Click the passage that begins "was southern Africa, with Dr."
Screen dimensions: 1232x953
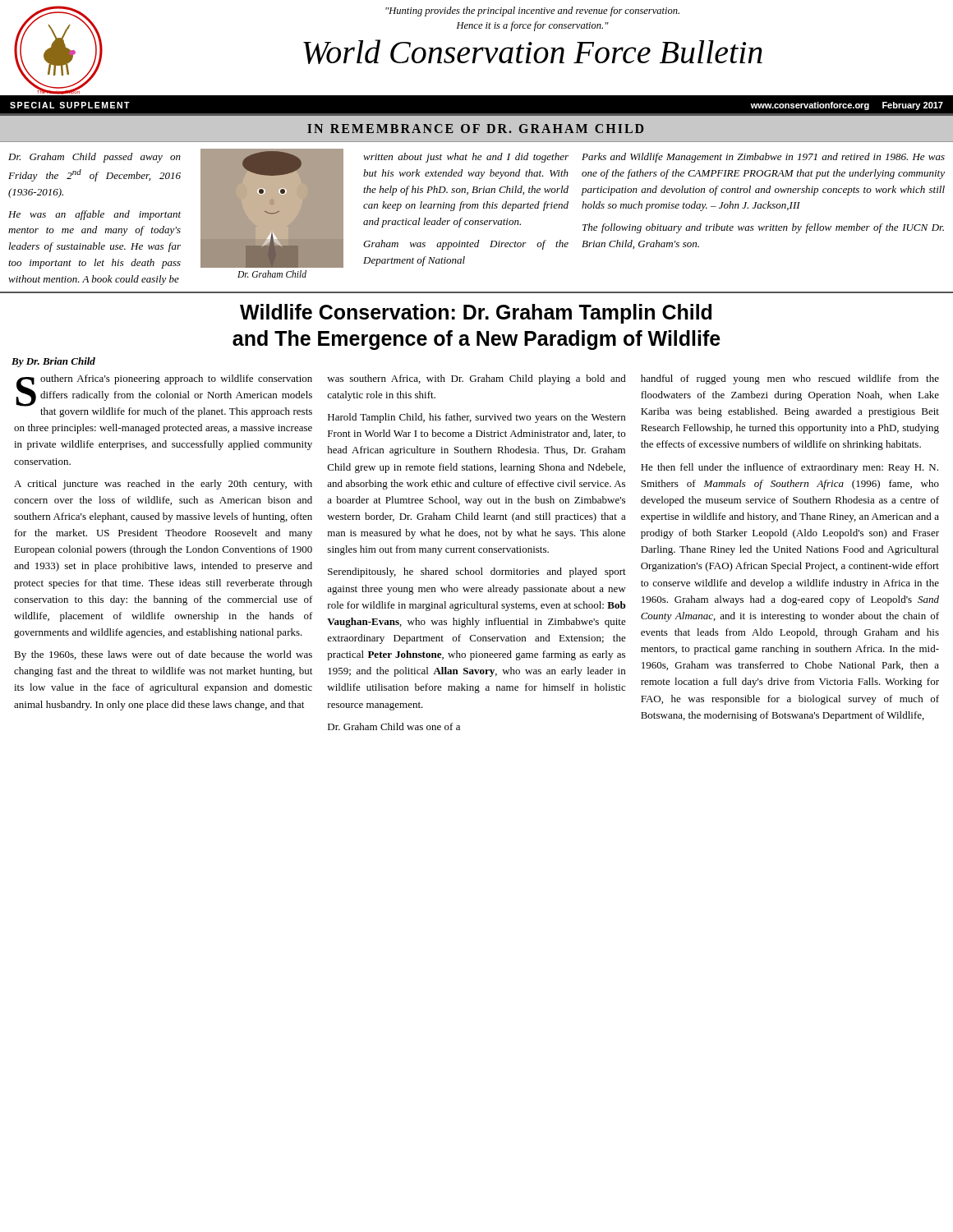point(476,553)
